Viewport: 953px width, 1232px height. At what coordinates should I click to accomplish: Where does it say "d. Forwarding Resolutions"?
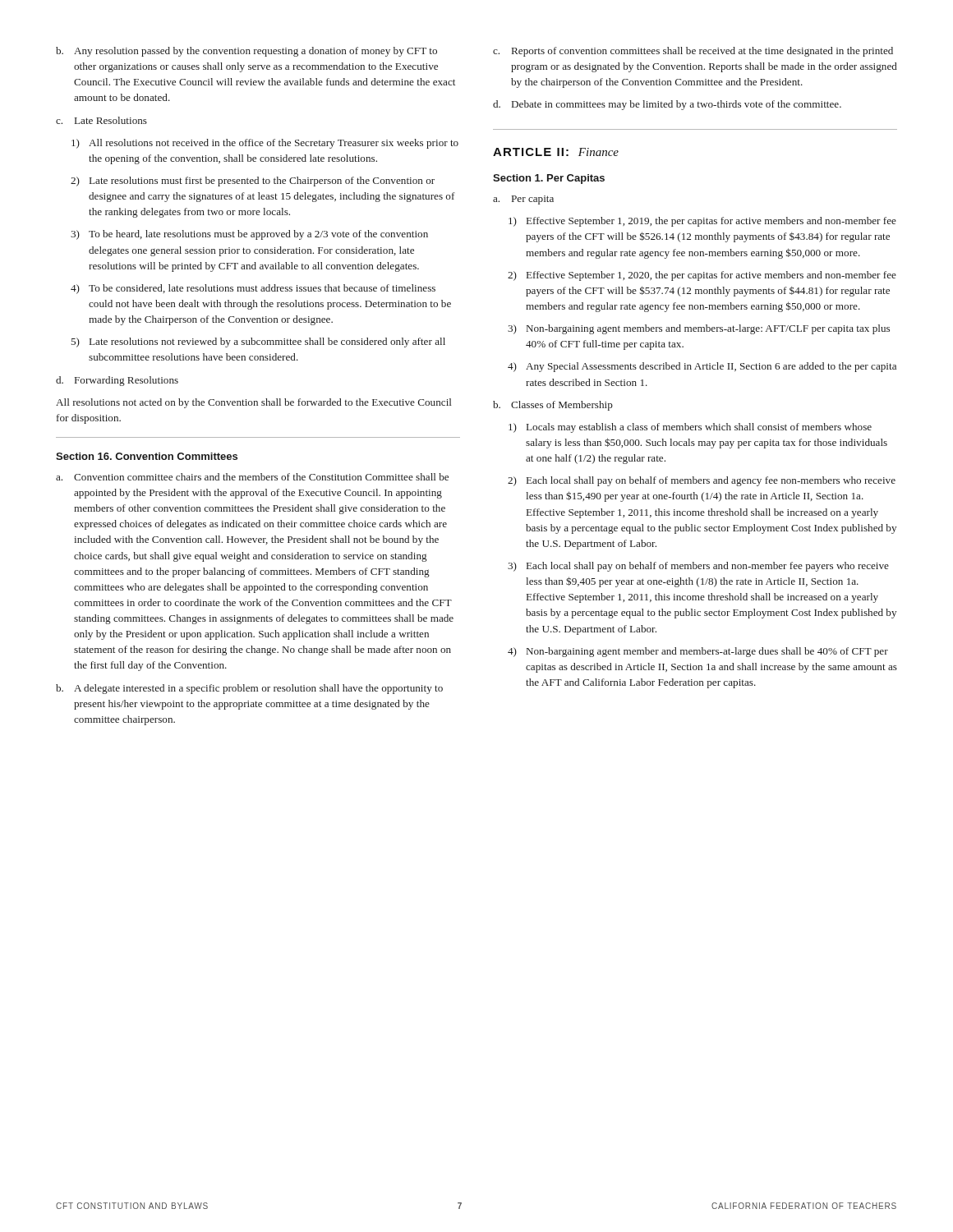coord(117,380)
